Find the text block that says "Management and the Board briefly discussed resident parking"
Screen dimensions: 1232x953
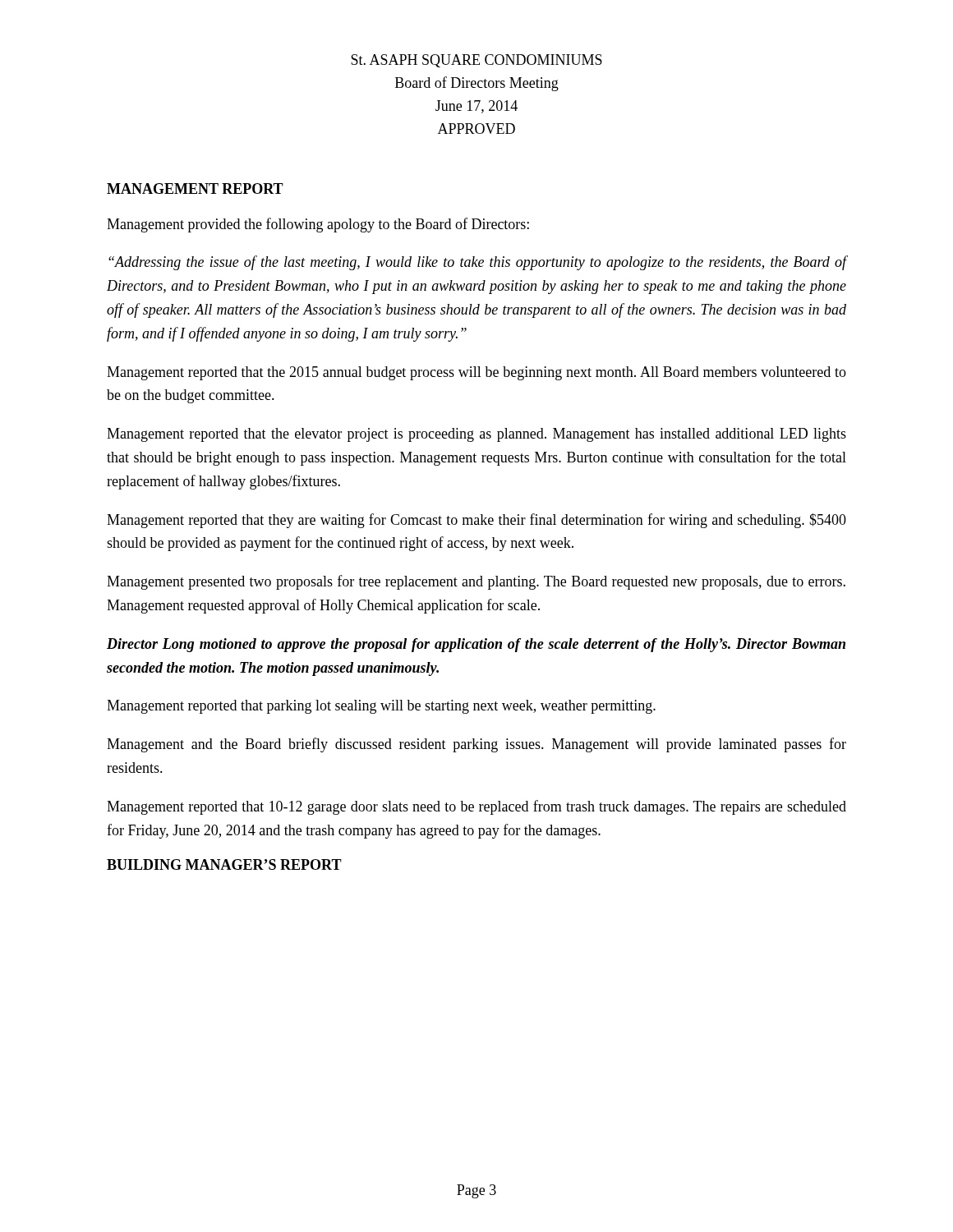coord(476,756)
